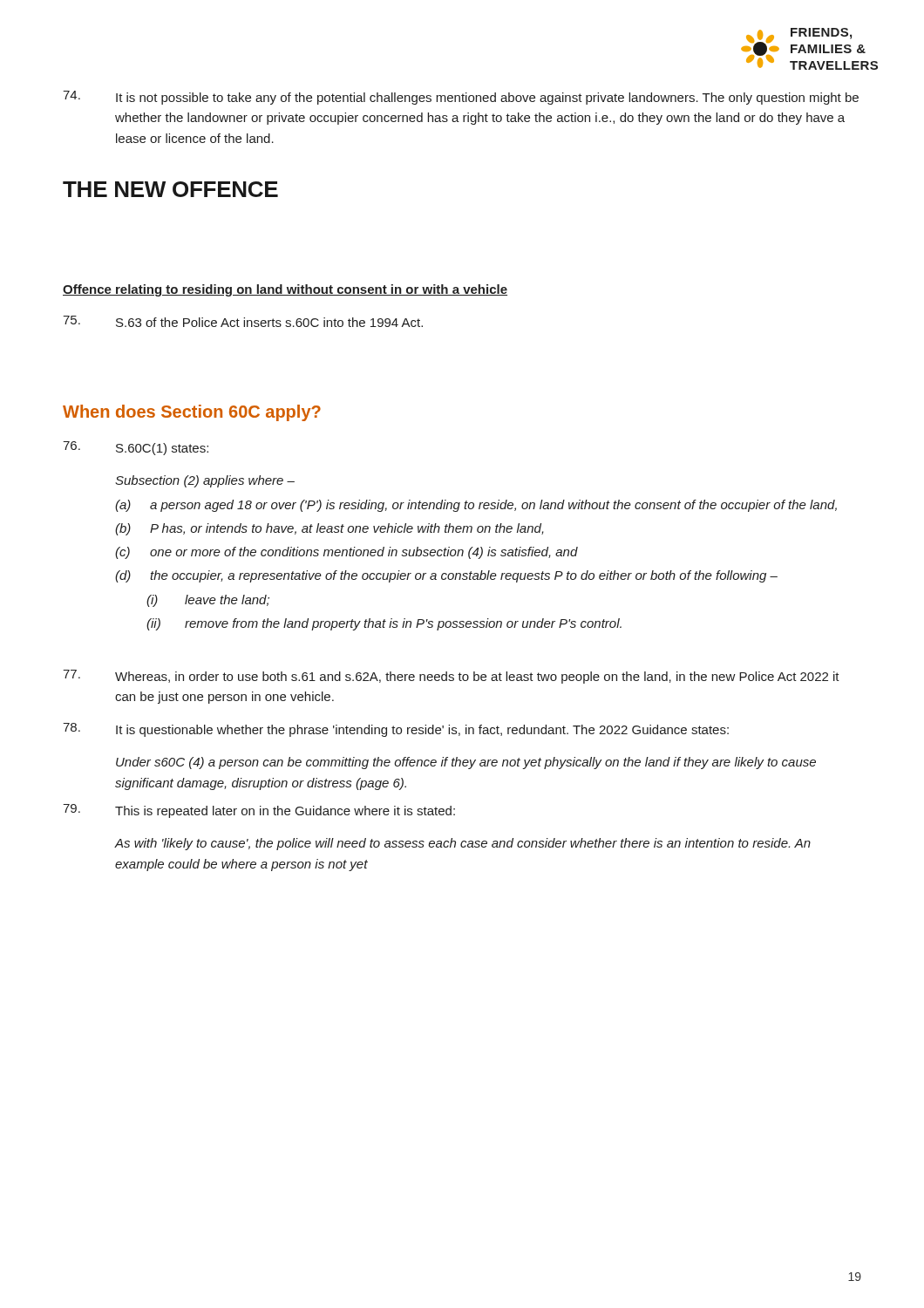Locate the region starting "78. It is questionable whether the phrase 'intending"
924x1308 pixels.
point(396,729)
